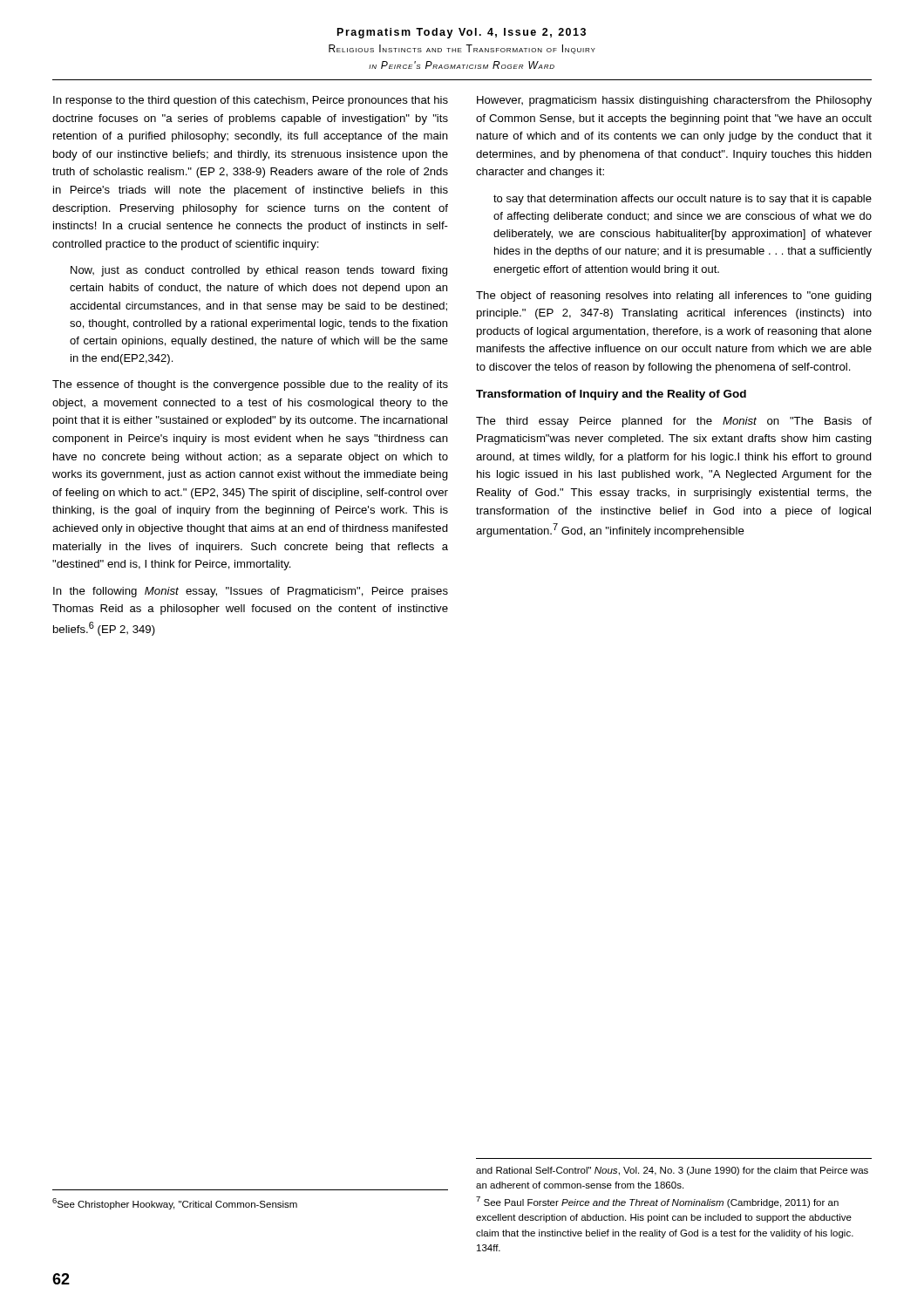This screenshot has height=1308, width=924.
Task: Locate the passage starting "6See Christopher Hookway, "Critical Common-Sensism"
Action: pos(175,1202)
